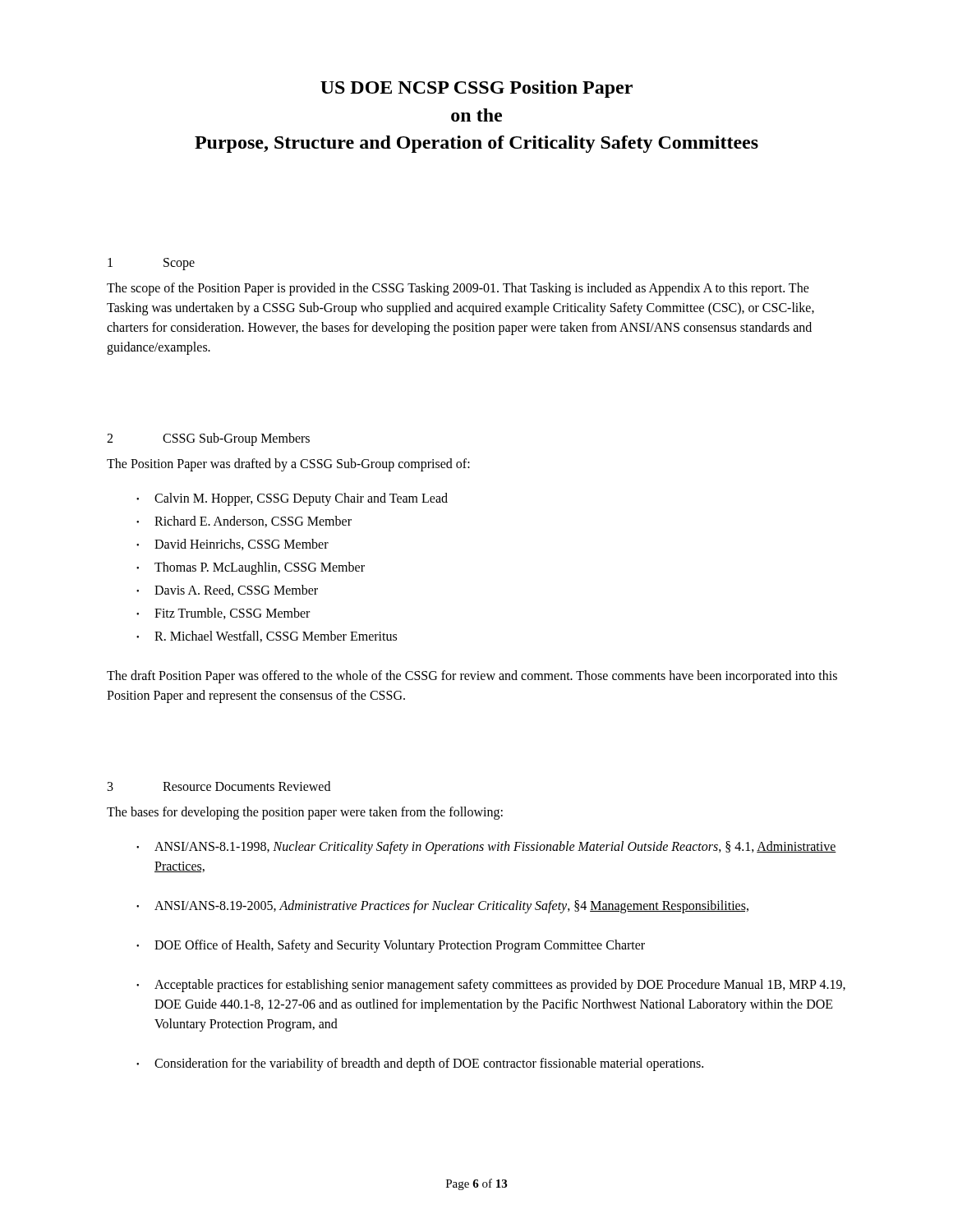Select the list item that reads "• Thomas P. McLaughlin, CSSG Member"
This screenshot has height=1232, width=953.
pos(251,568)
